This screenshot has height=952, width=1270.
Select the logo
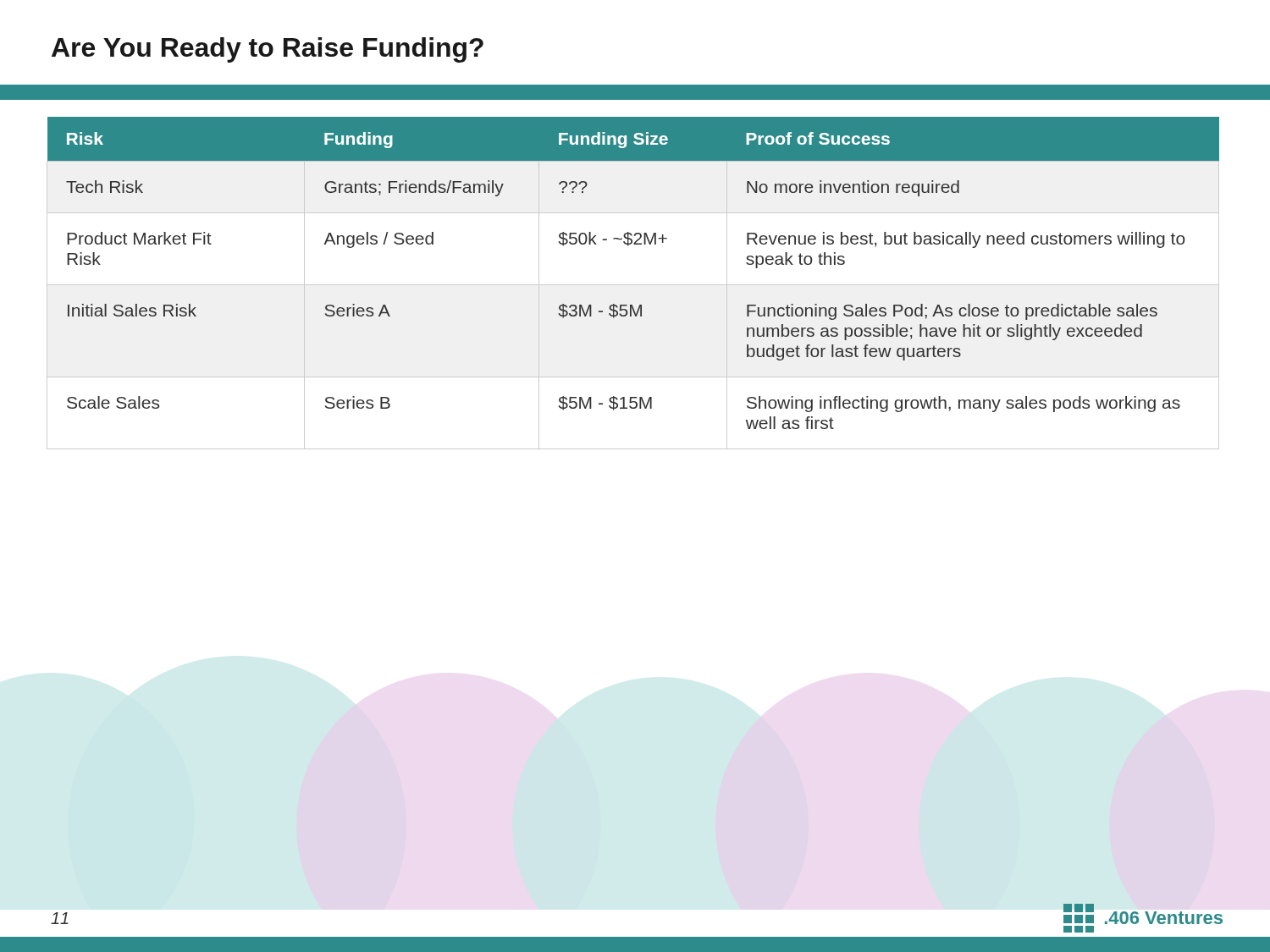pos(1143,918)
